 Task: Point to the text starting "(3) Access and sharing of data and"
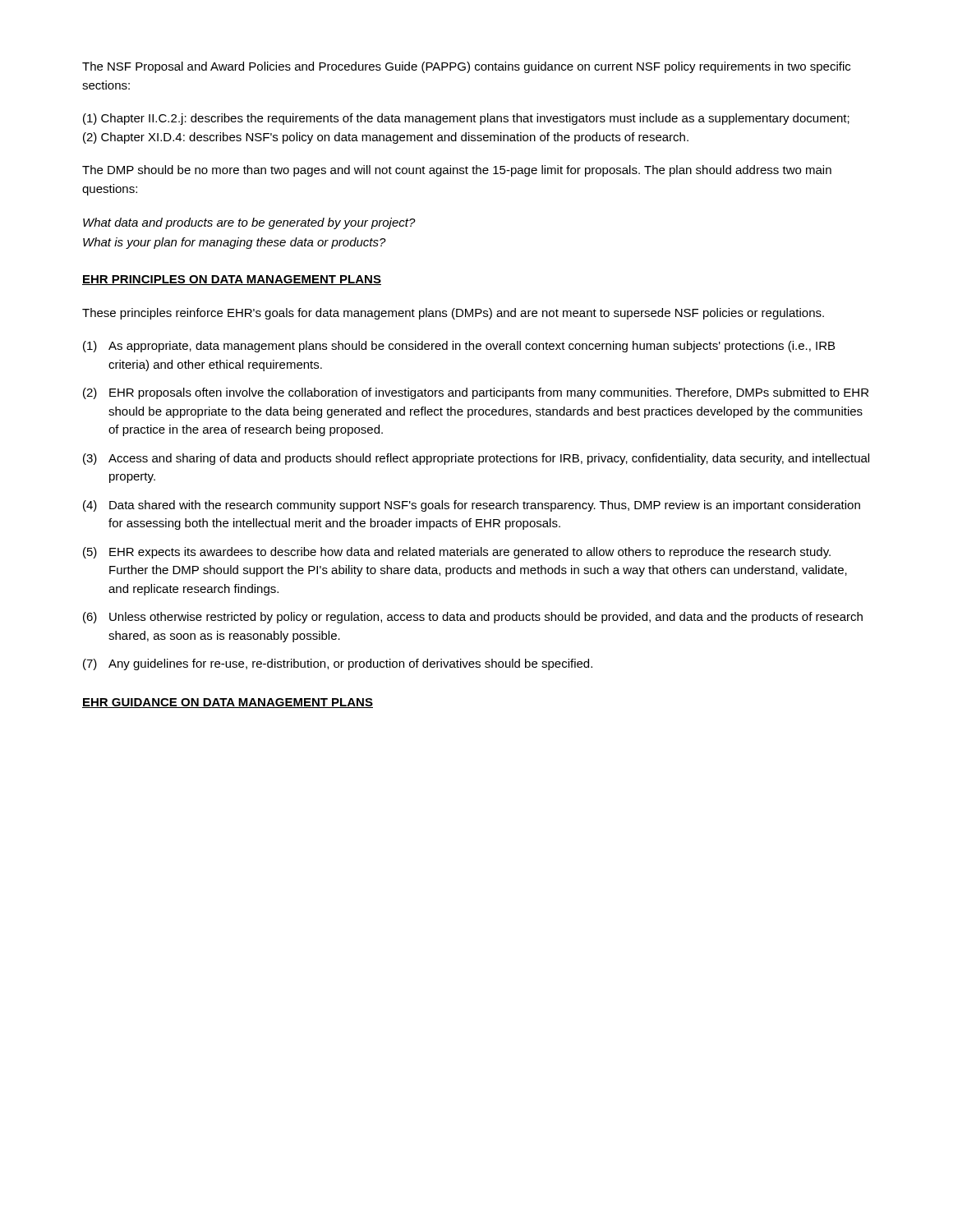click(x=476, y=467)
